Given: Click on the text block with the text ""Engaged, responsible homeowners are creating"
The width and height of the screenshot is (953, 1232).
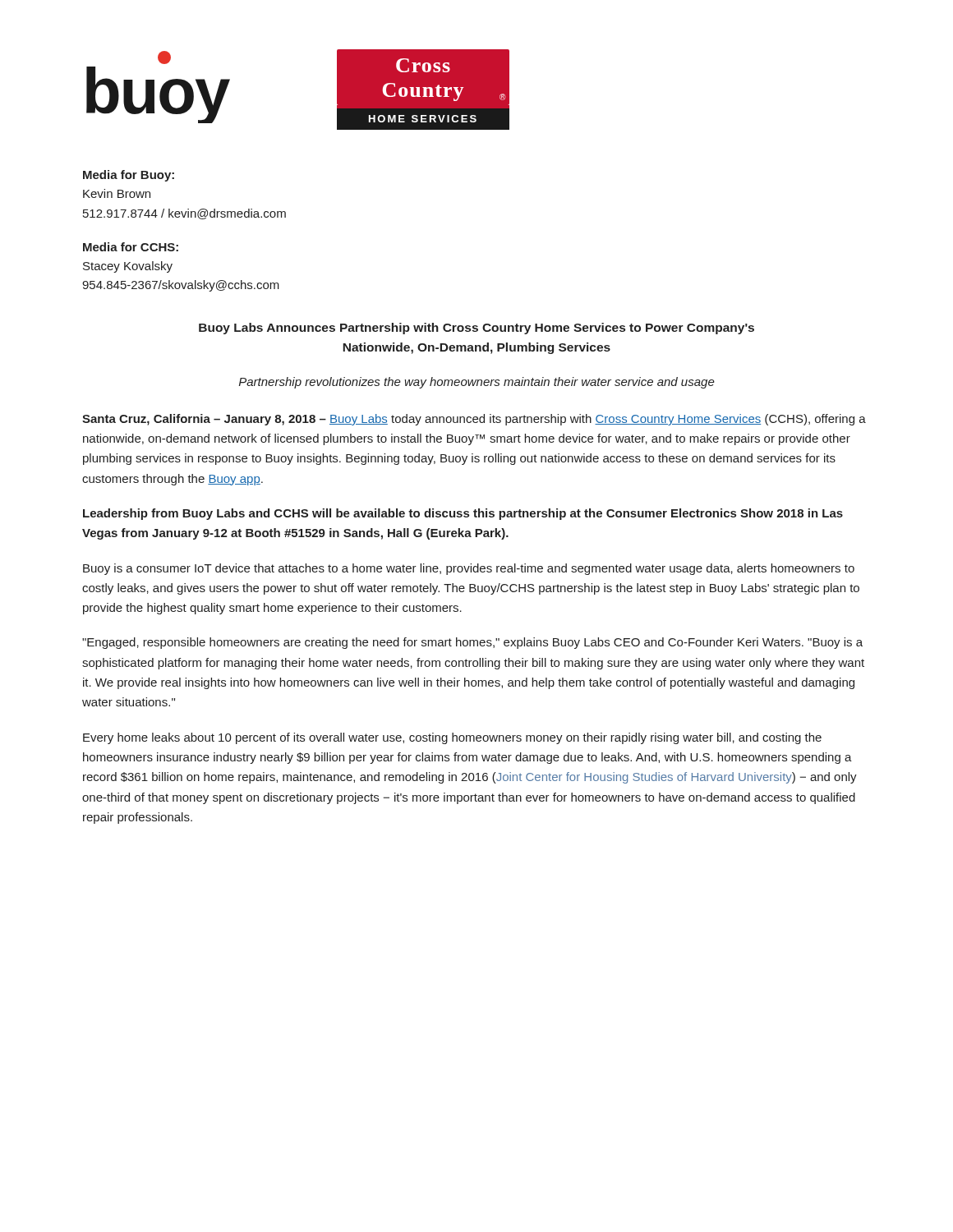Looking at the screenshot, I should (x=473, y=672).
